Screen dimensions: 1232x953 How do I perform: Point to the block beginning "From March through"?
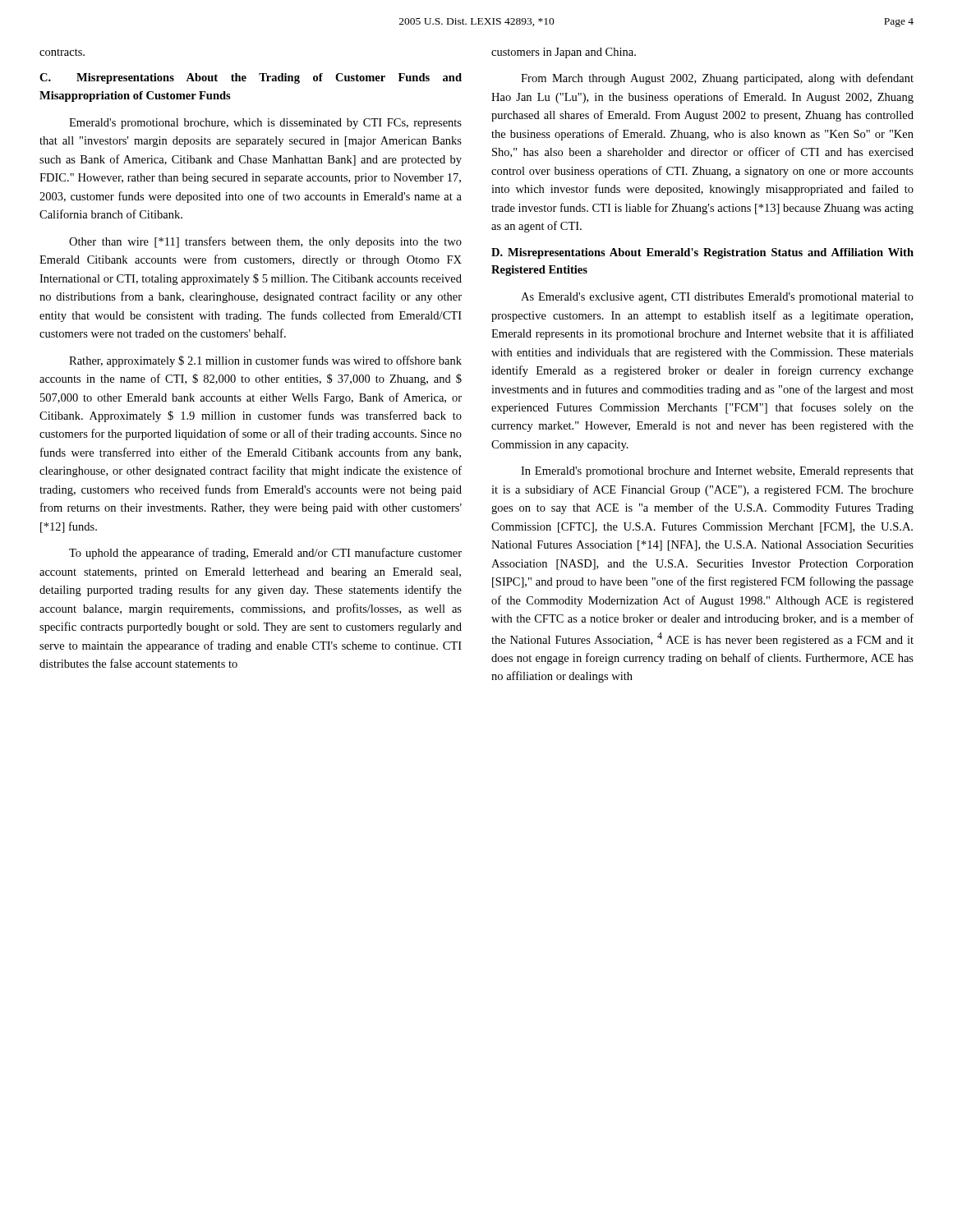[x=702, y=152]
